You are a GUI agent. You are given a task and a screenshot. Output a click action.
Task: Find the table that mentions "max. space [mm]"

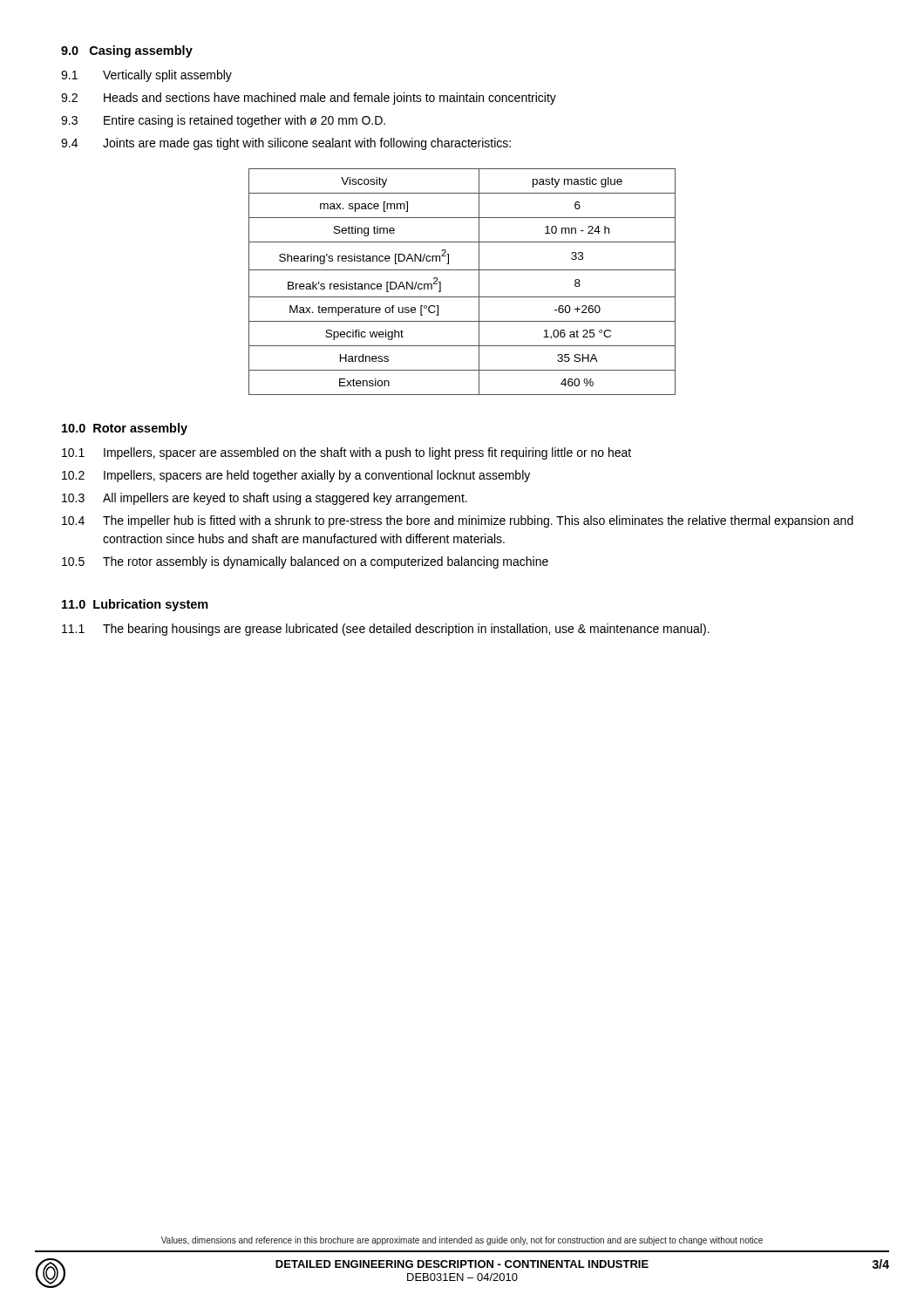coord(462,282)
